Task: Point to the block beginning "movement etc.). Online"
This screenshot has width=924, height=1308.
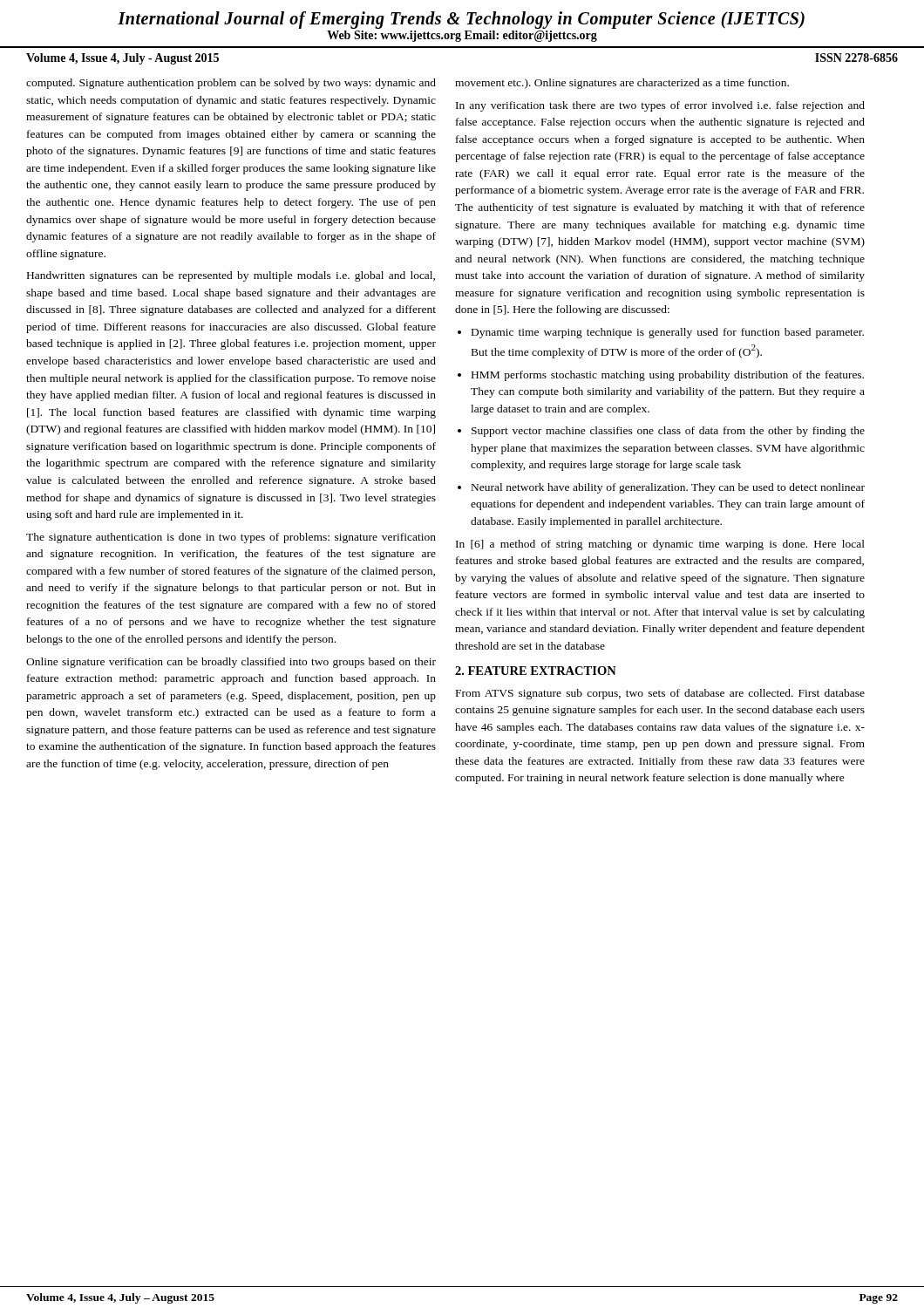Action: point(660,196)
